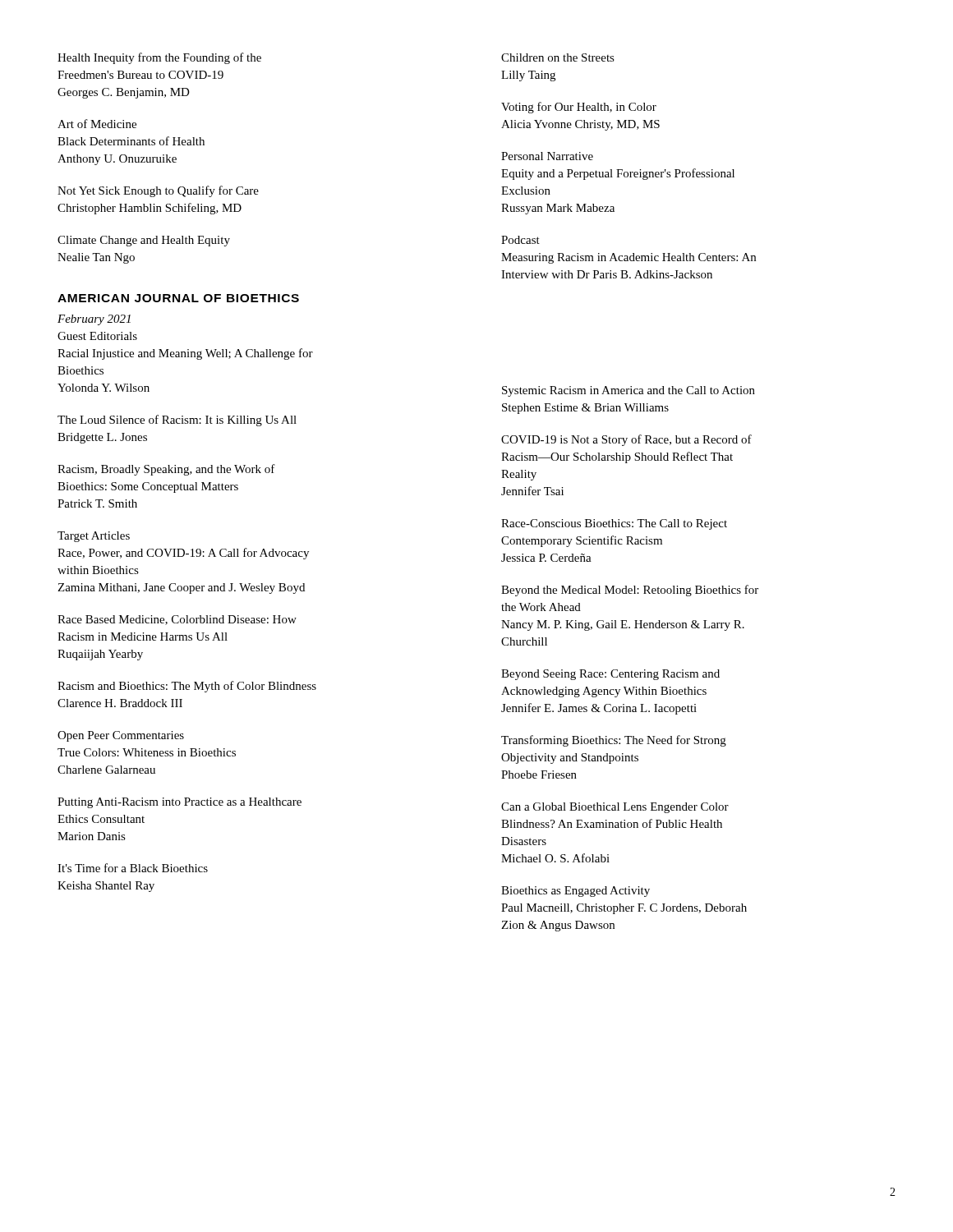This screenshot has height=1232, width=953.
Task: Find the text block starting "Race-Conscious Bioethics: The Call to Reject"
Action: pos(614,540)
